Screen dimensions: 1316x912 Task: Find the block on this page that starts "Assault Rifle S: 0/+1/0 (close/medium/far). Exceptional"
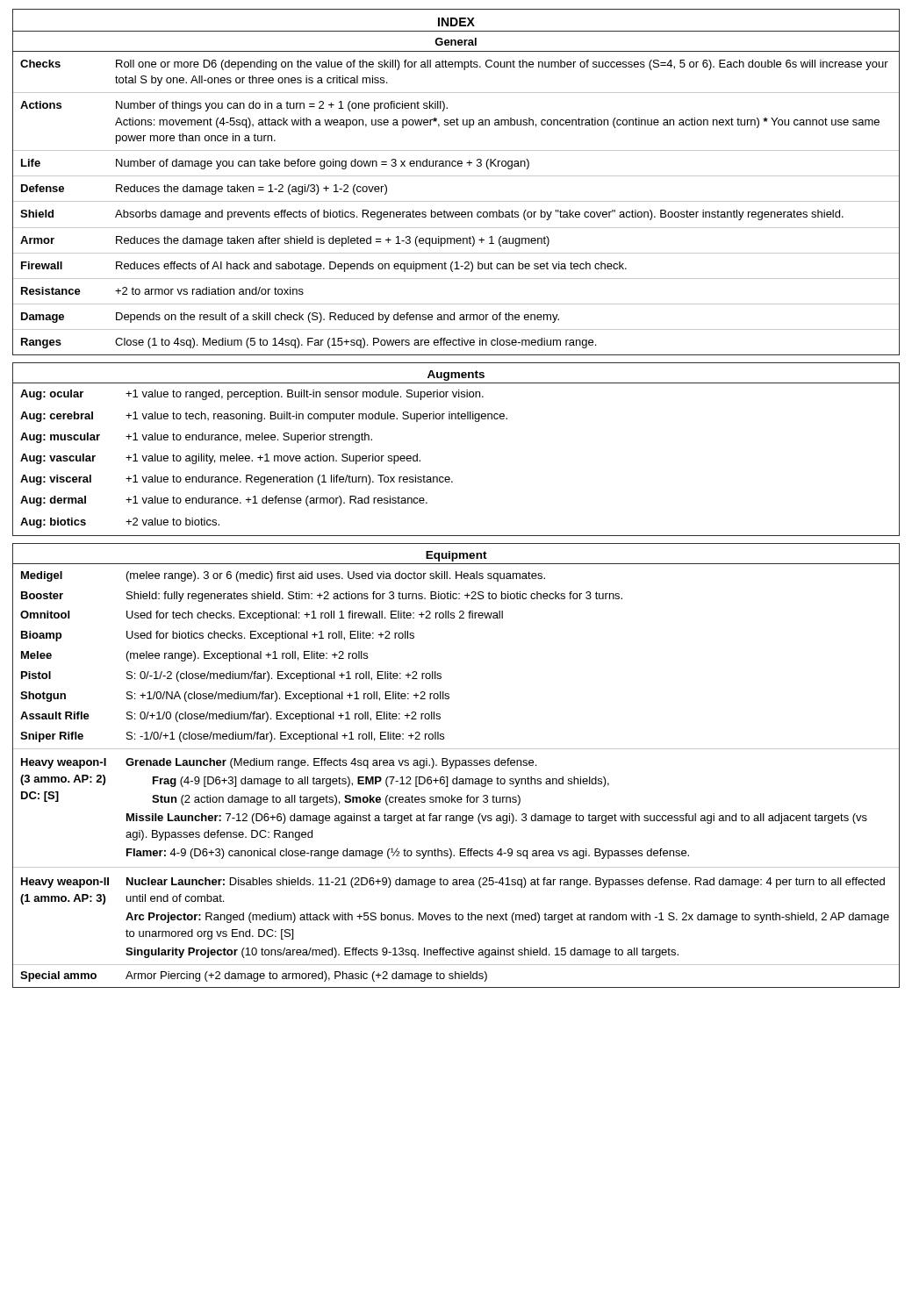pyautogui.click(x=230, y=717)
